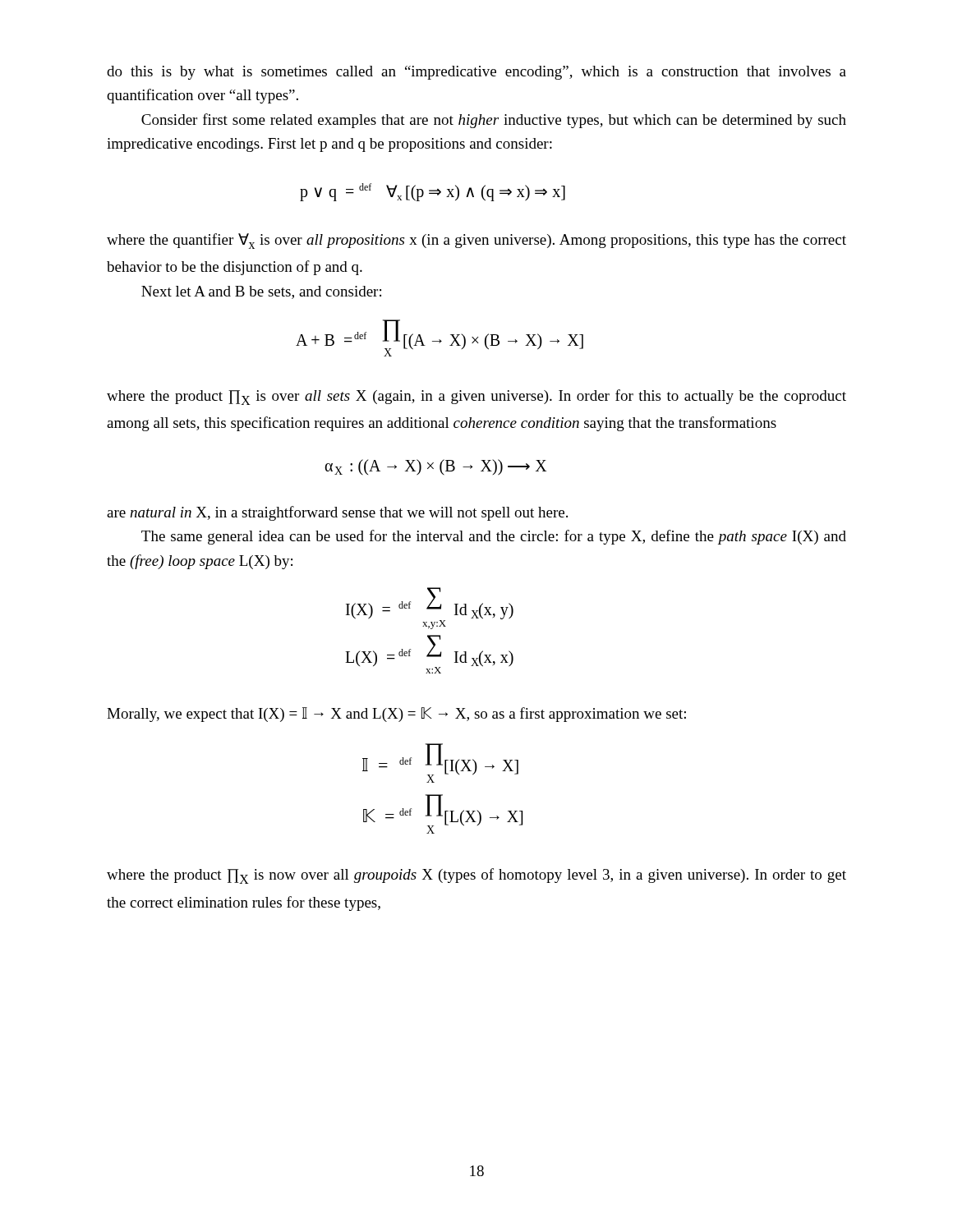Point to the passage starting "A + B"
The image size is (953, 1232).
(x=476, y=340)
